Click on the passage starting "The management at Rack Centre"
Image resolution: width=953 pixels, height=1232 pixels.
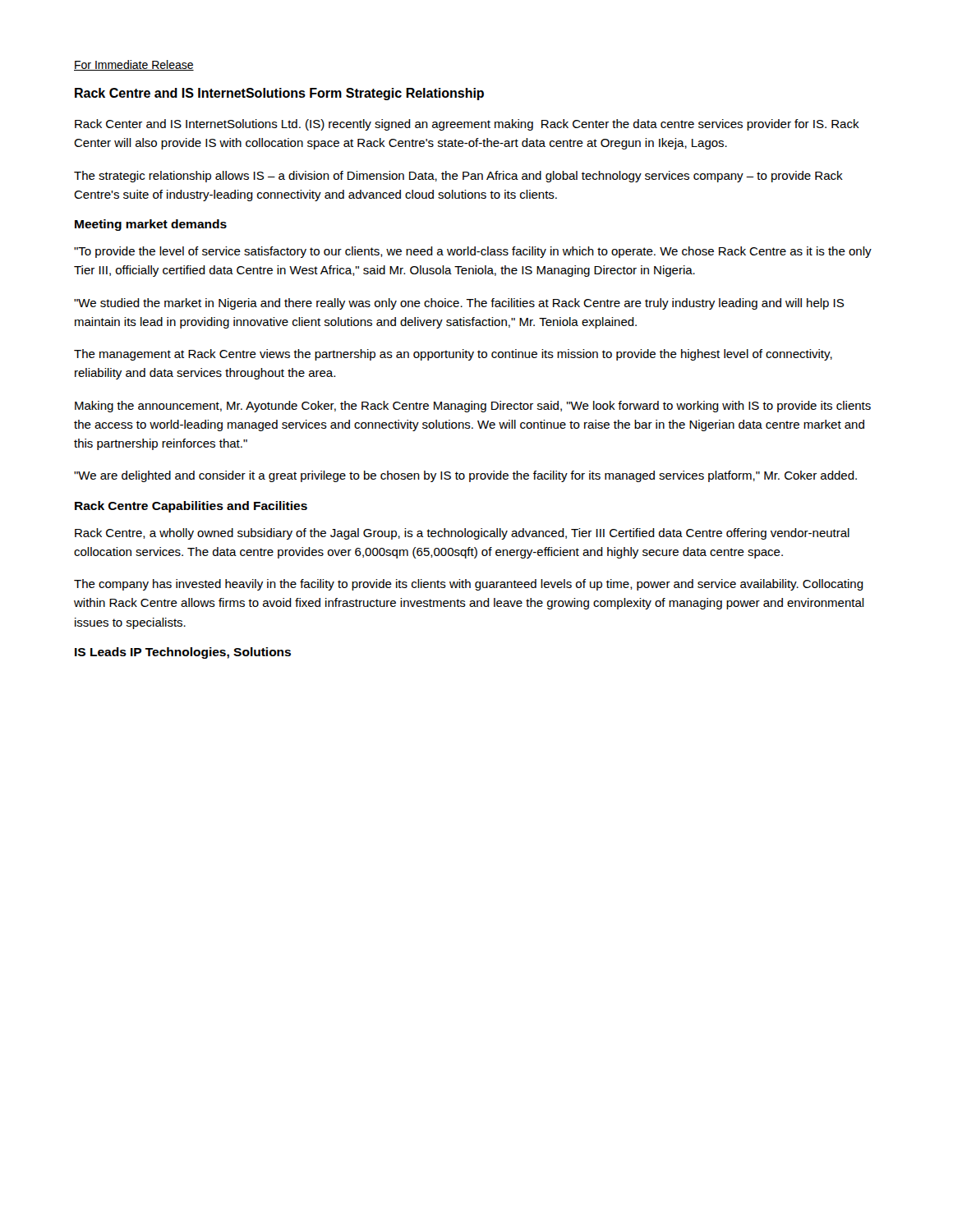[453, 363]
